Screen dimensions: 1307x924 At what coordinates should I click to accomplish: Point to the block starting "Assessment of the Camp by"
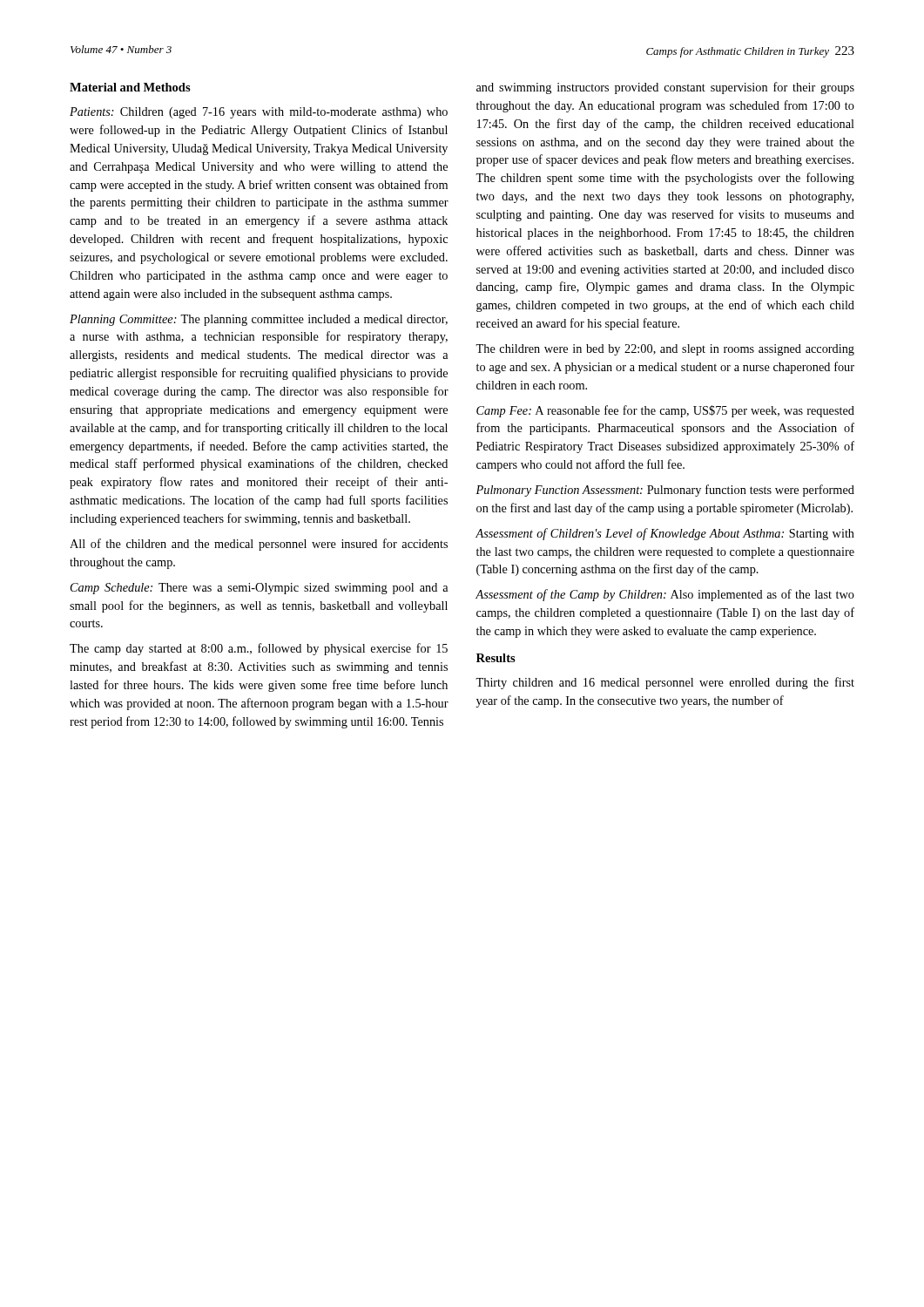[x=665, y=613]
